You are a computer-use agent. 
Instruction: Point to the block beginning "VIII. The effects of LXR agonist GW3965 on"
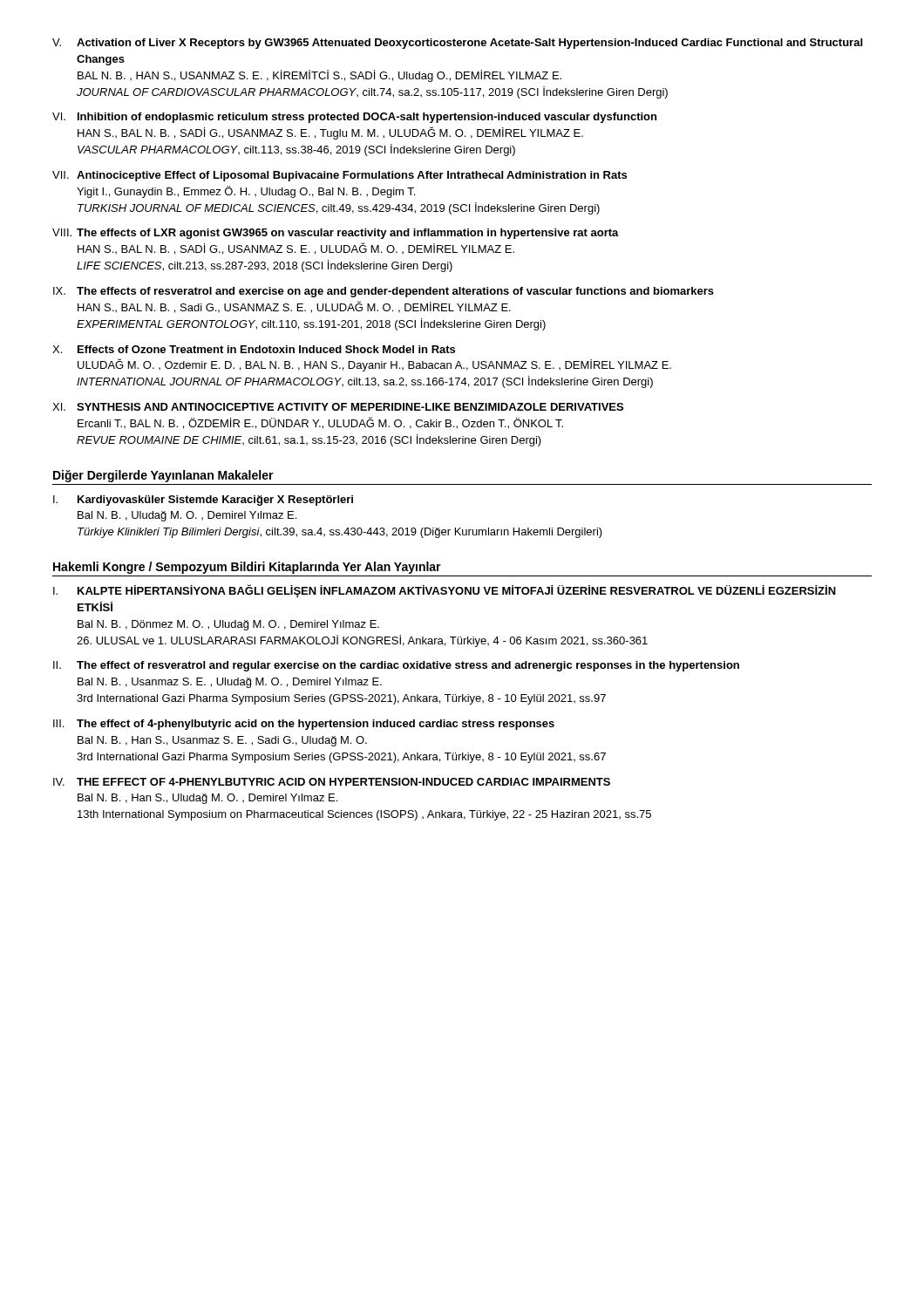pyautogui.click(x=462, y=250)
